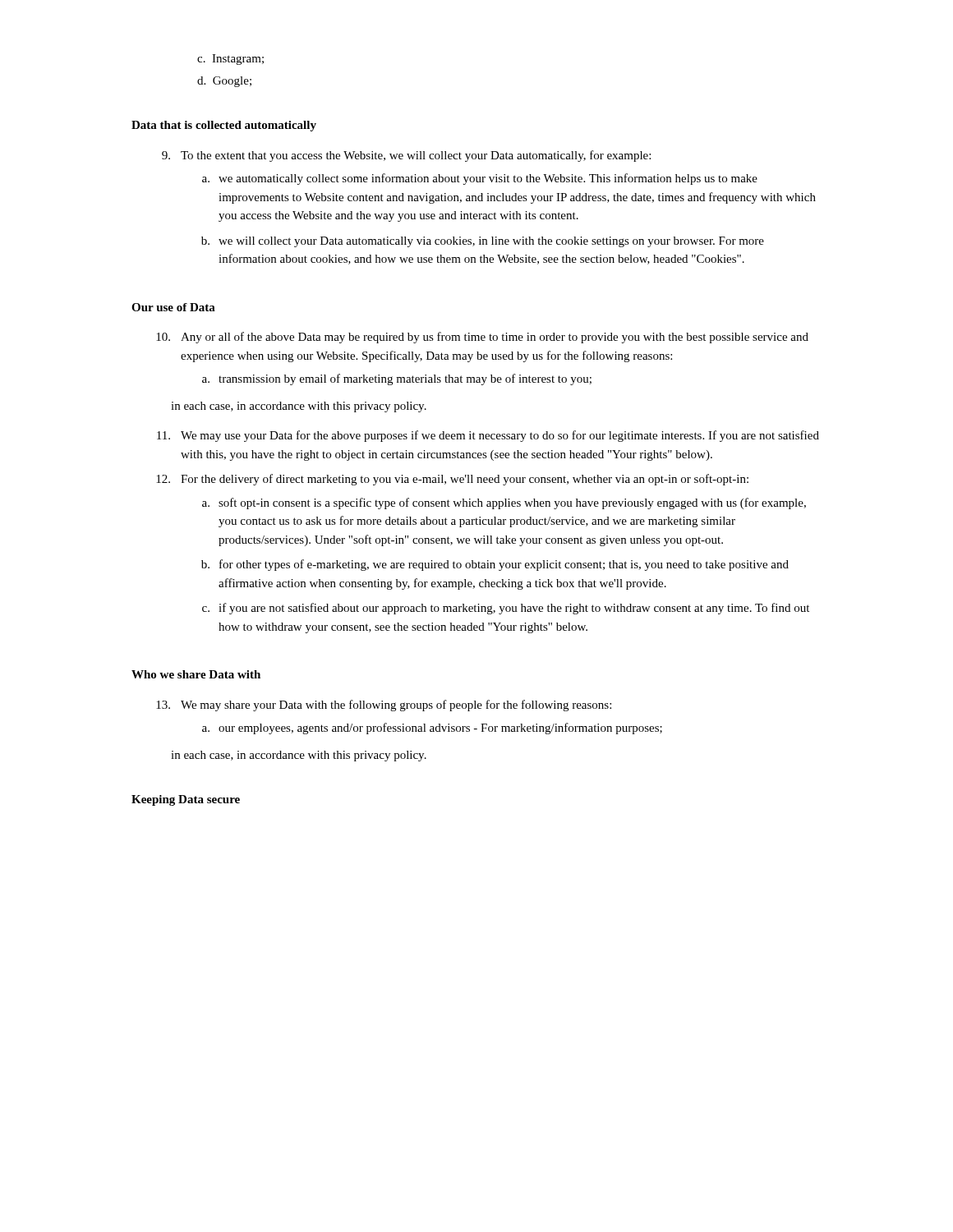Select the block starting "Keeping Data secure"
The width and height of the screenshot is (953, 1232).
[186, 799]
